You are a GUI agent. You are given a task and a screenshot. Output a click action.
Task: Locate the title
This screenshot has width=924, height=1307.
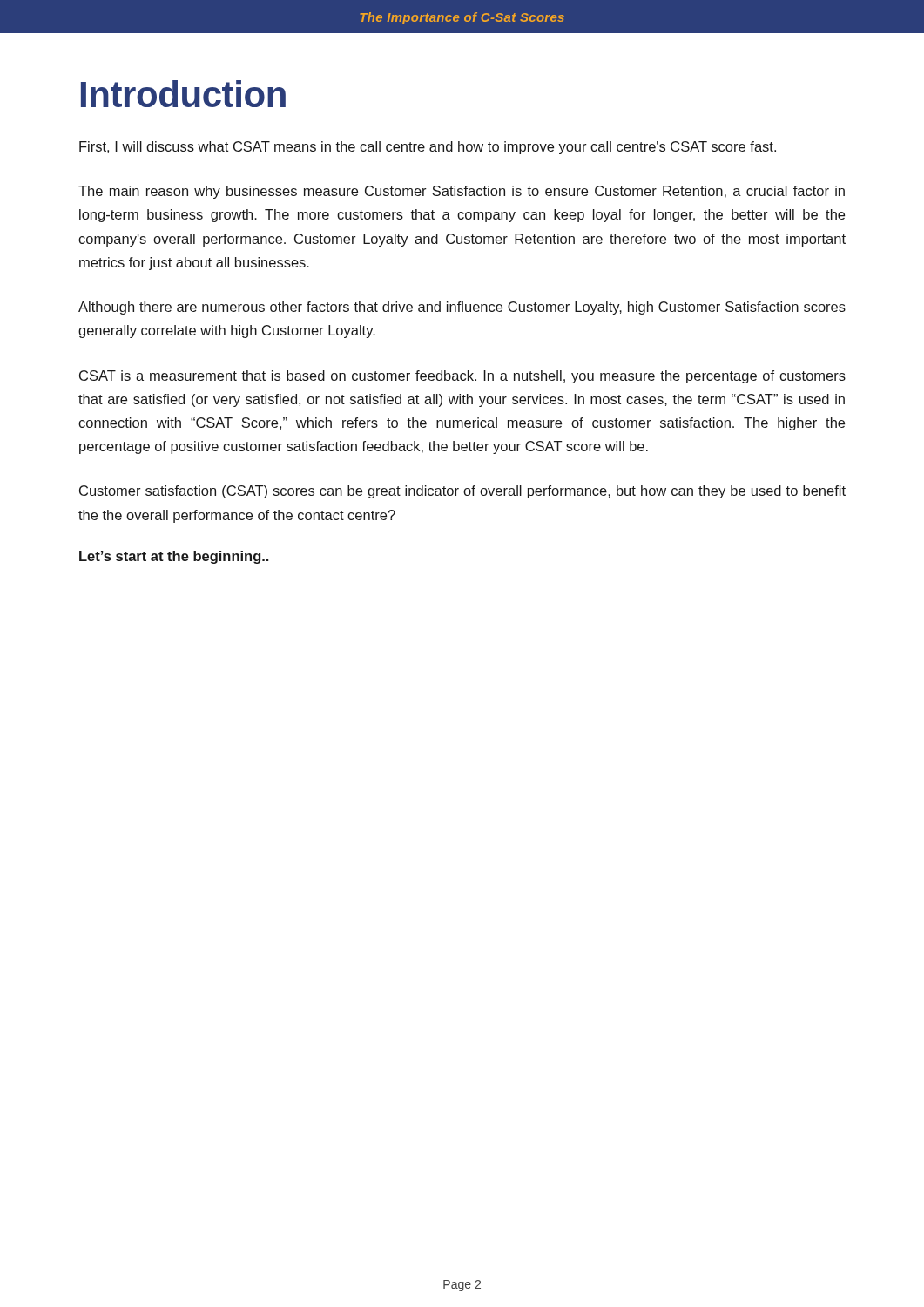462,95
